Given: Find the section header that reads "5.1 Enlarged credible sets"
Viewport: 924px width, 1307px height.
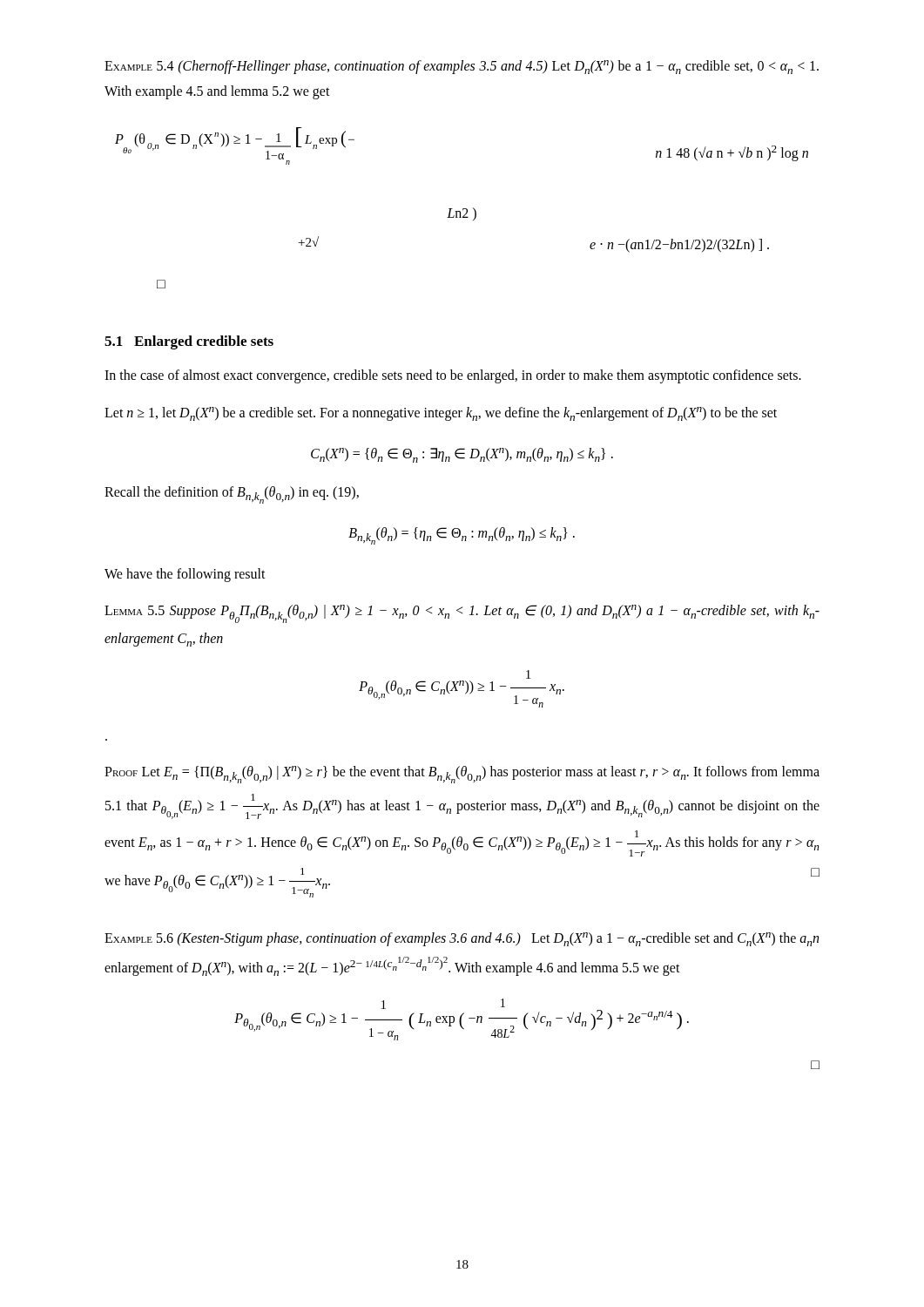Looking at the screenshot, I should tap(189, 341).
